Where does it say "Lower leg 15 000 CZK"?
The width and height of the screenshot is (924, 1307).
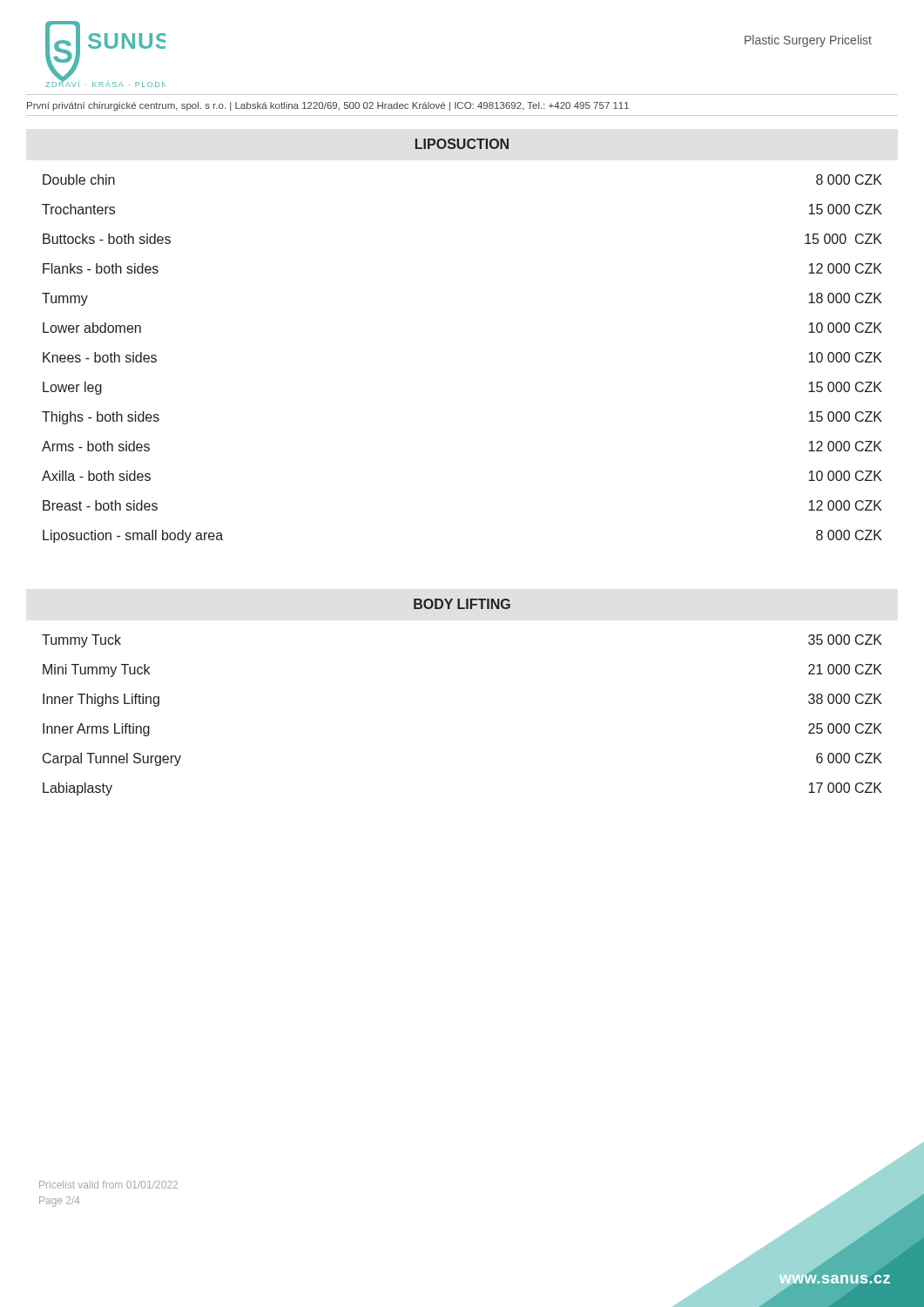click(71, 388)
